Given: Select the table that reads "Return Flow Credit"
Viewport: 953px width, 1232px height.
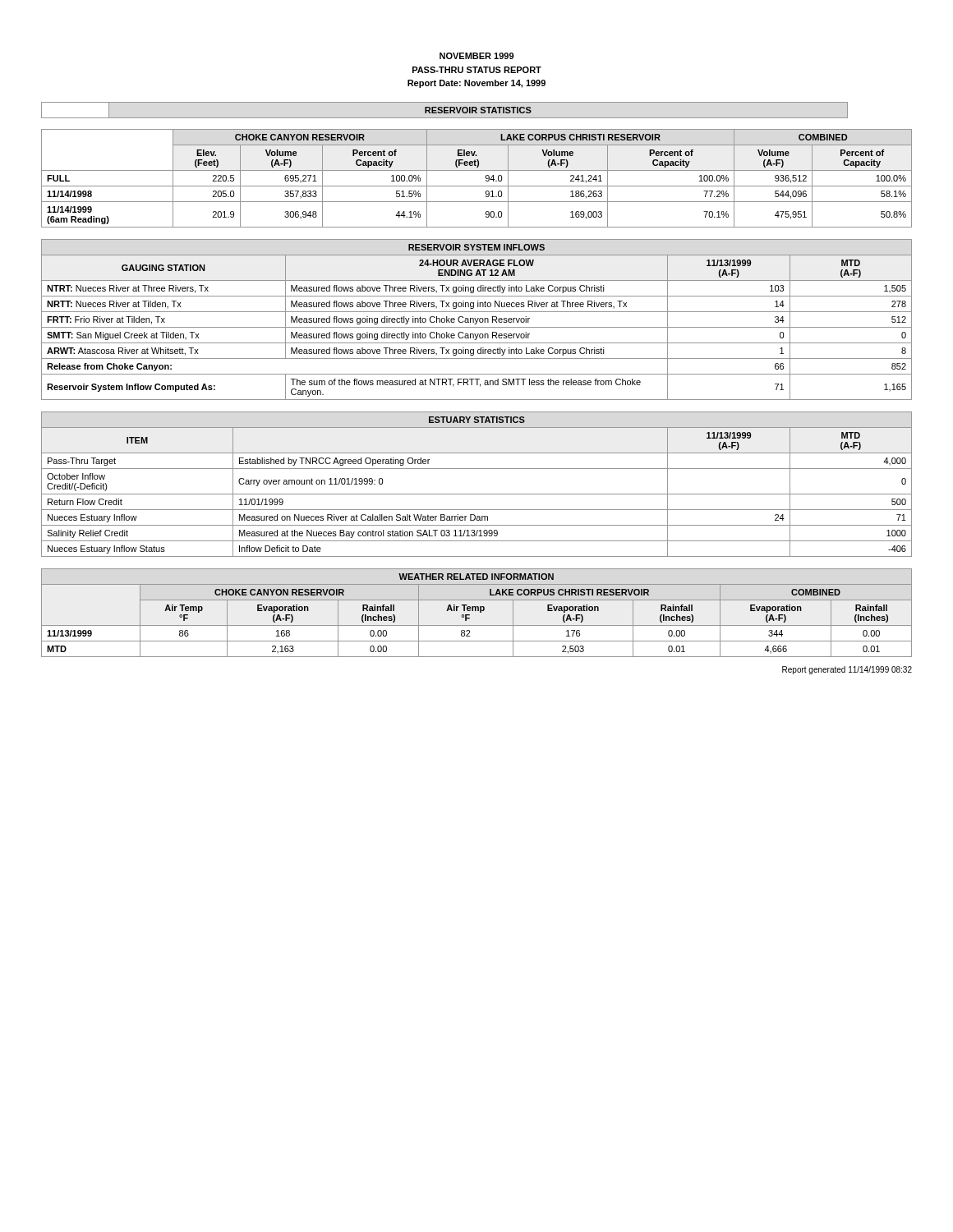Looking at the screenshot, I should (476, 484).
